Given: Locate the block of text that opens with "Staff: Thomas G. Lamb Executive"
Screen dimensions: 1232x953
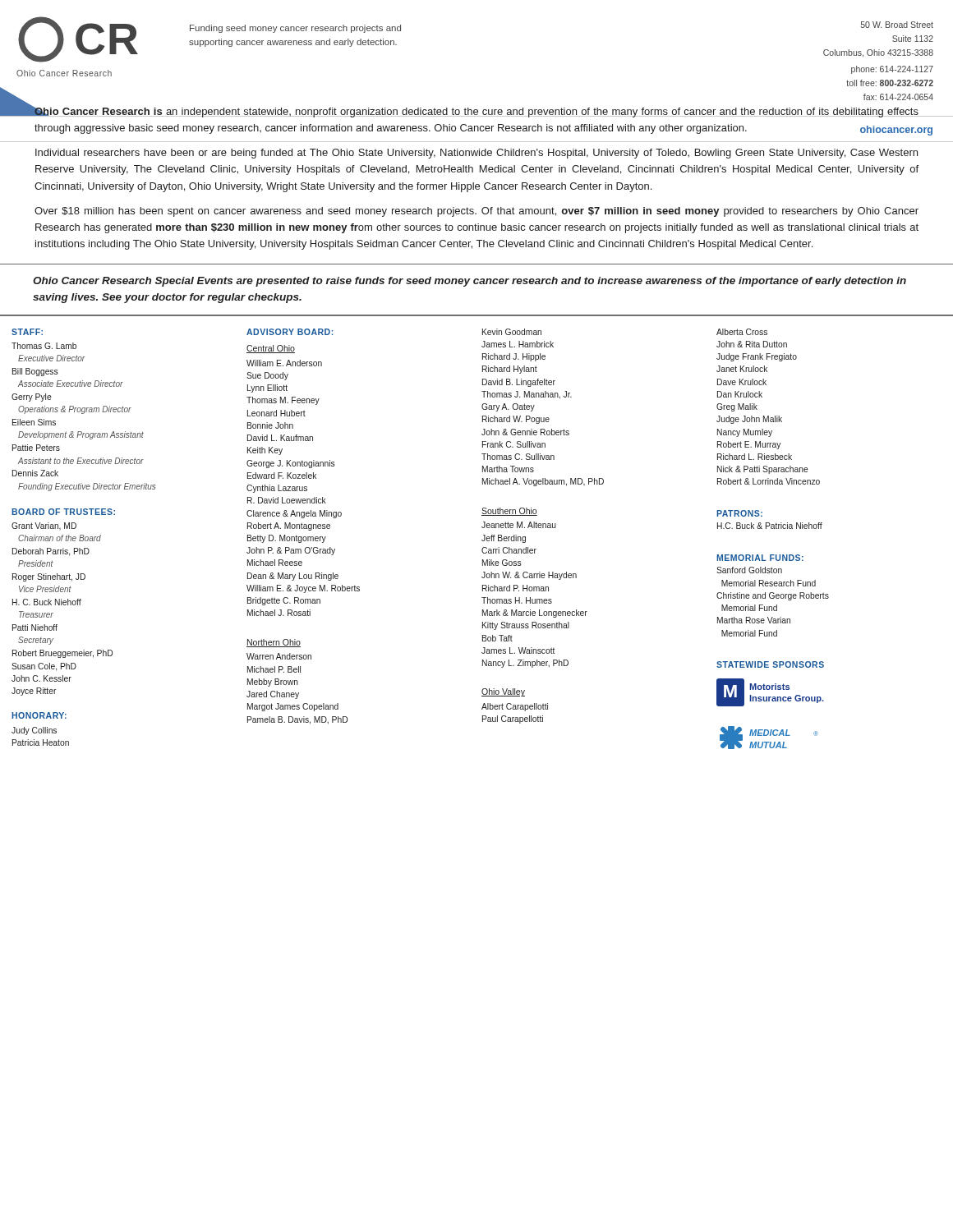Looking at the screenshot, I should click(27, 332).
